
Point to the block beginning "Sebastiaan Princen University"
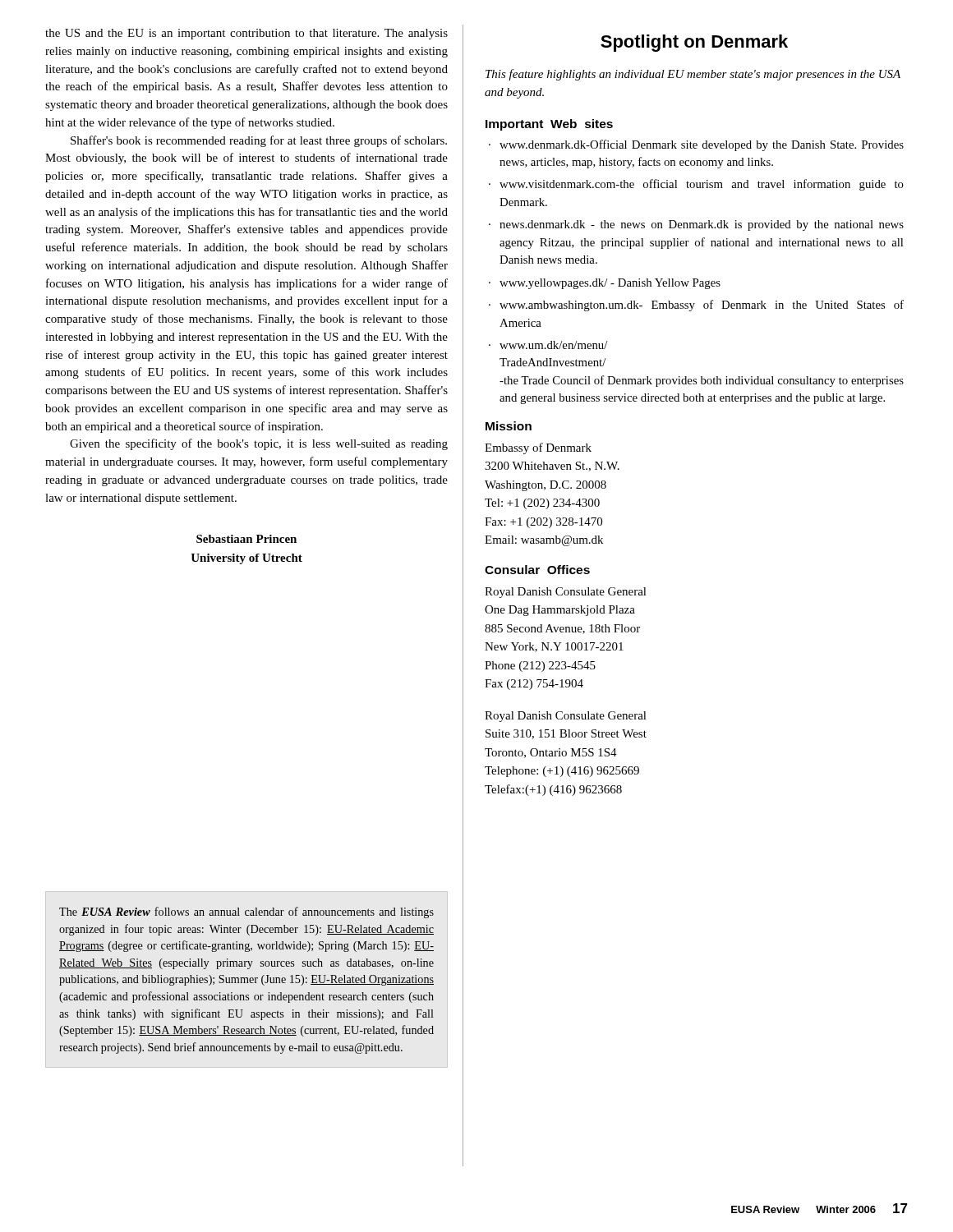point(246,548)
